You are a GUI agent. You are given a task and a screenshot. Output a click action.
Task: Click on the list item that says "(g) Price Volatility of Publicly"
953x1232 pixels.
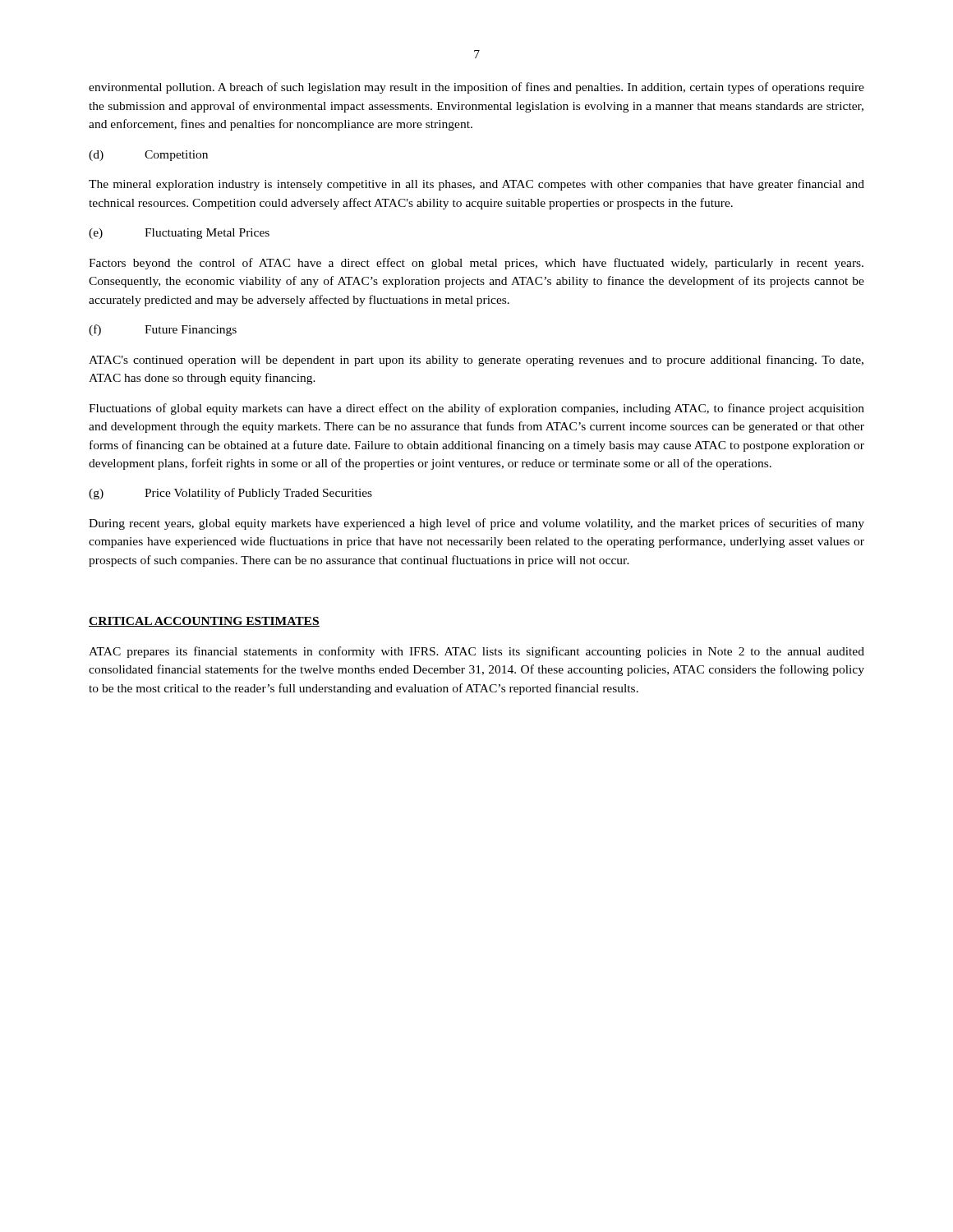[x=230, y=493]
